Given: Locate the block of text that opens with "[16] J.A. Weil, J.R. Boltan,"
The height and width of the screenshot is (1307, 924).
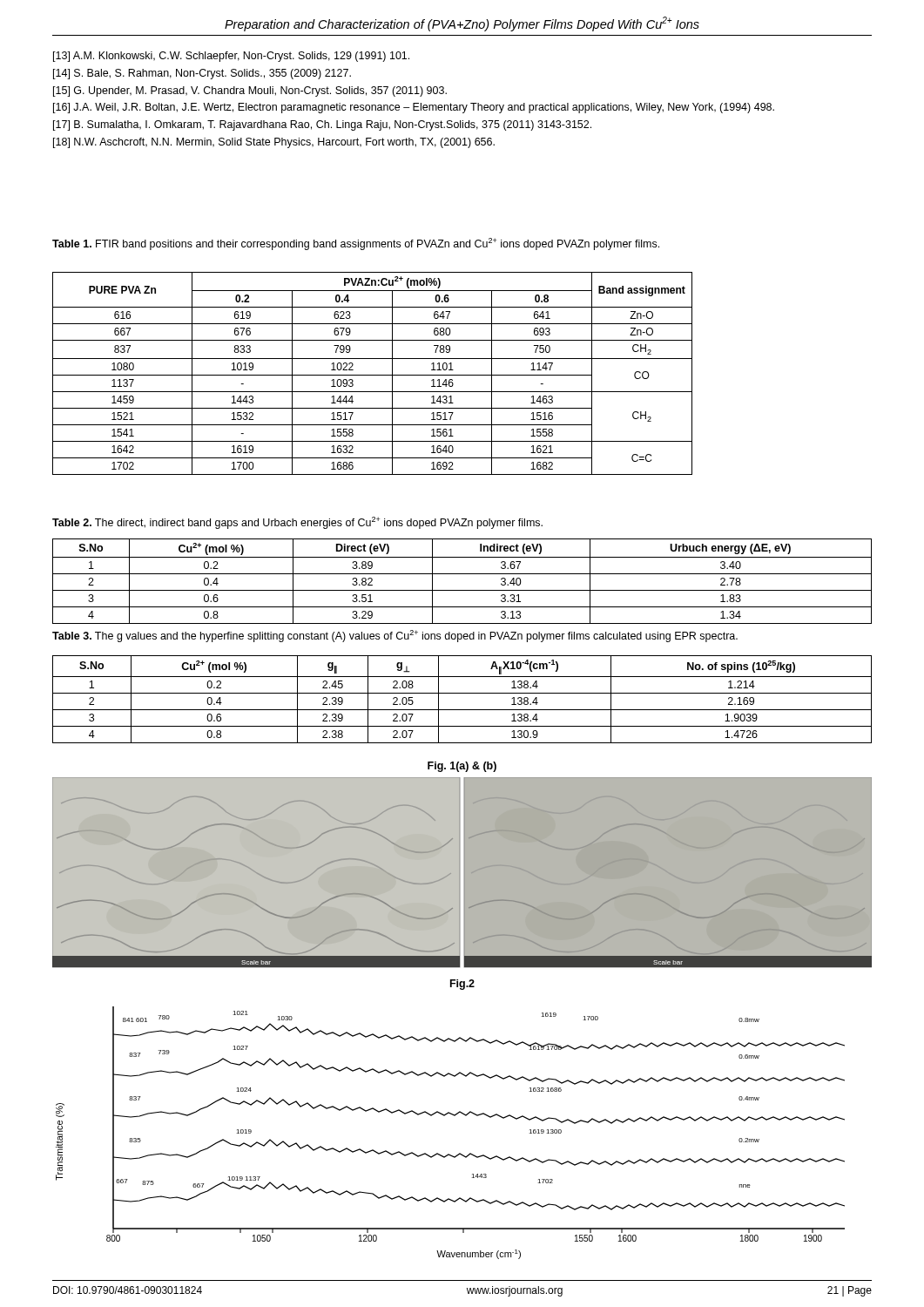Looking at the screenshot, I should (462, 108).
